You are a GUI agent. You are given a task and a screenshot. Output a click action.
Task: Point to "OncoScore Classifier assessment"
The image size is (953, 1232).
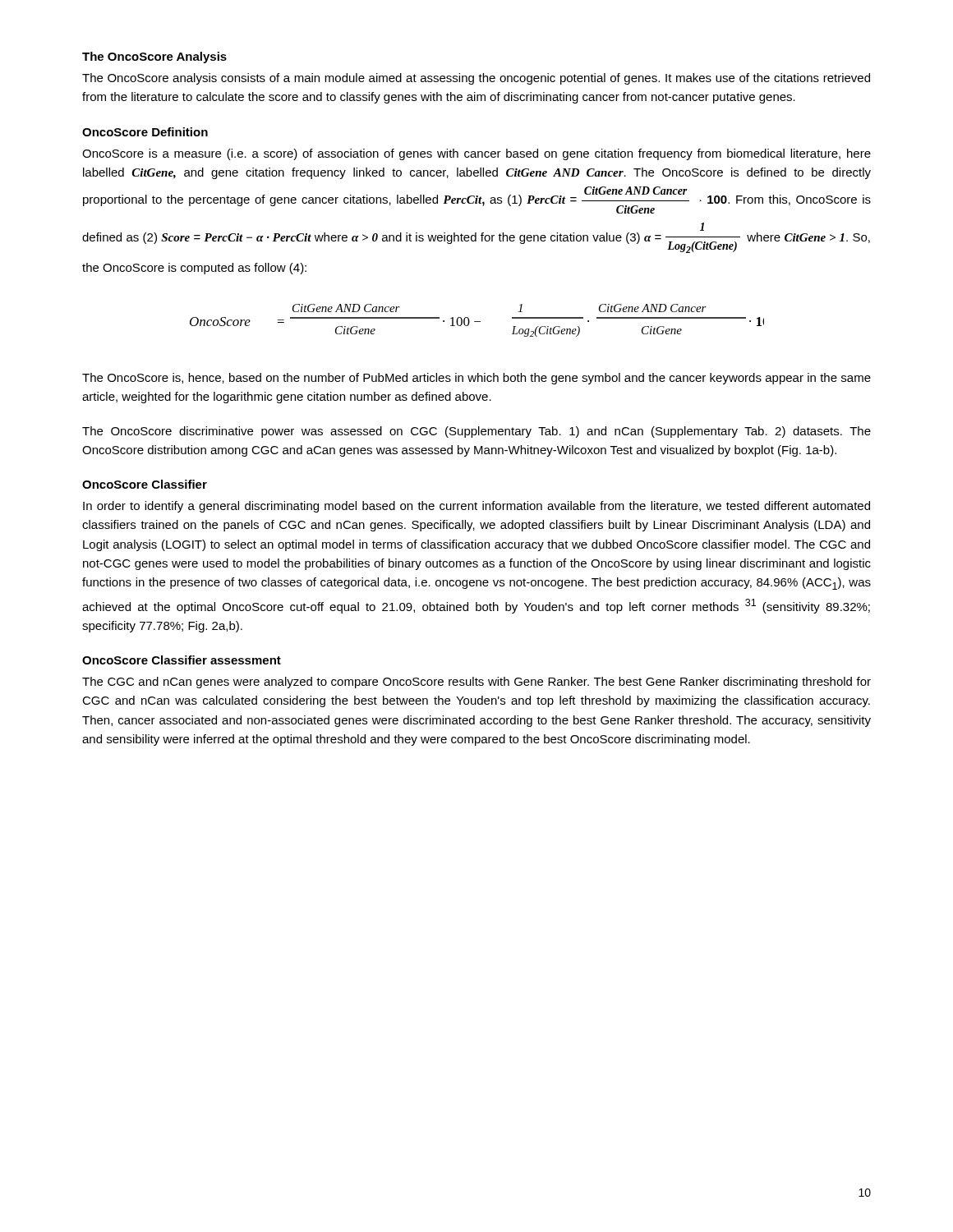pos(181,660)
